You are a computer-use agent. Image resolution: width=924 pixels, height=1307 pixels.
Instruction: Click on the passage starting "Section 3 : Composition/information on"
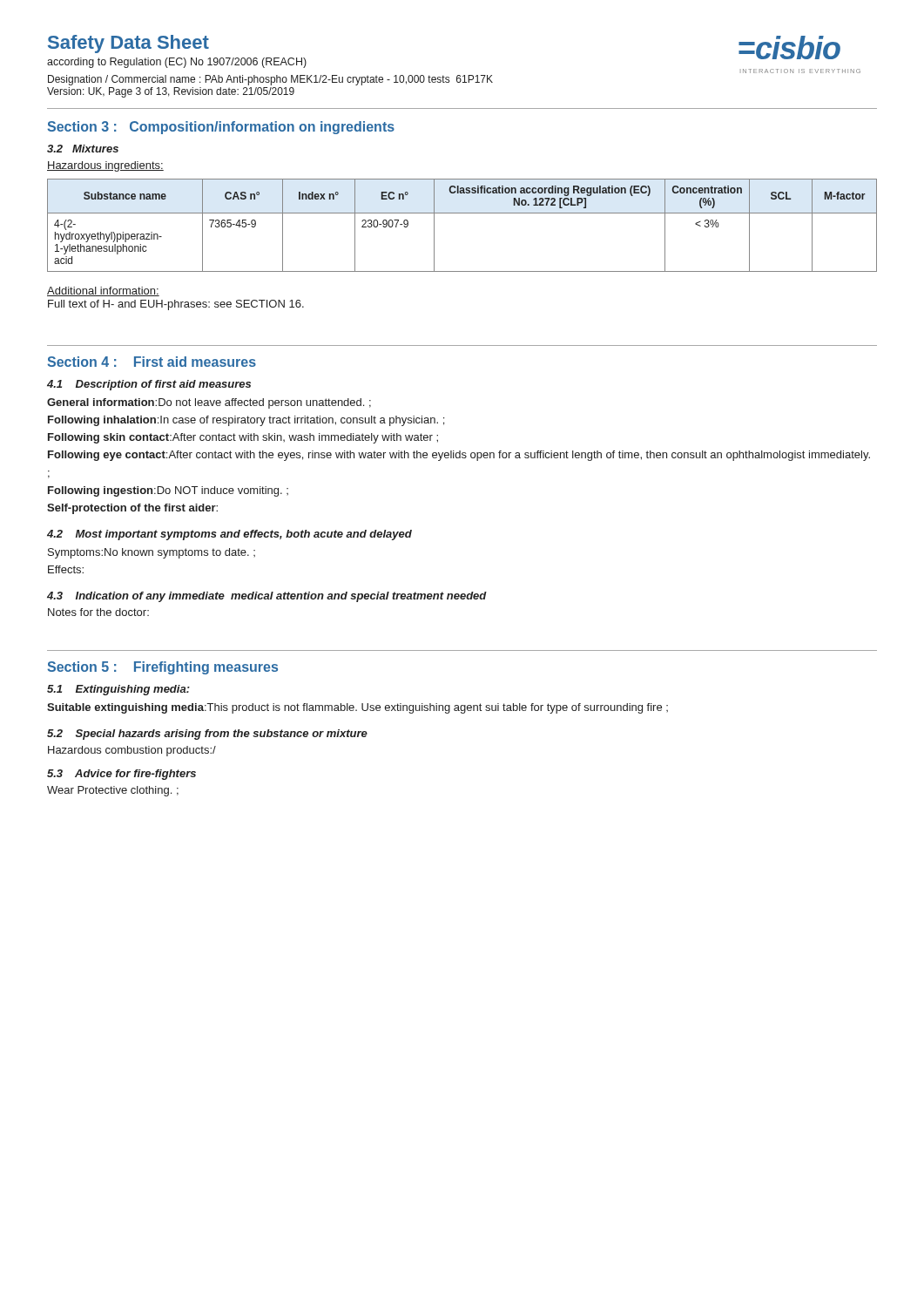pos(221,127)
